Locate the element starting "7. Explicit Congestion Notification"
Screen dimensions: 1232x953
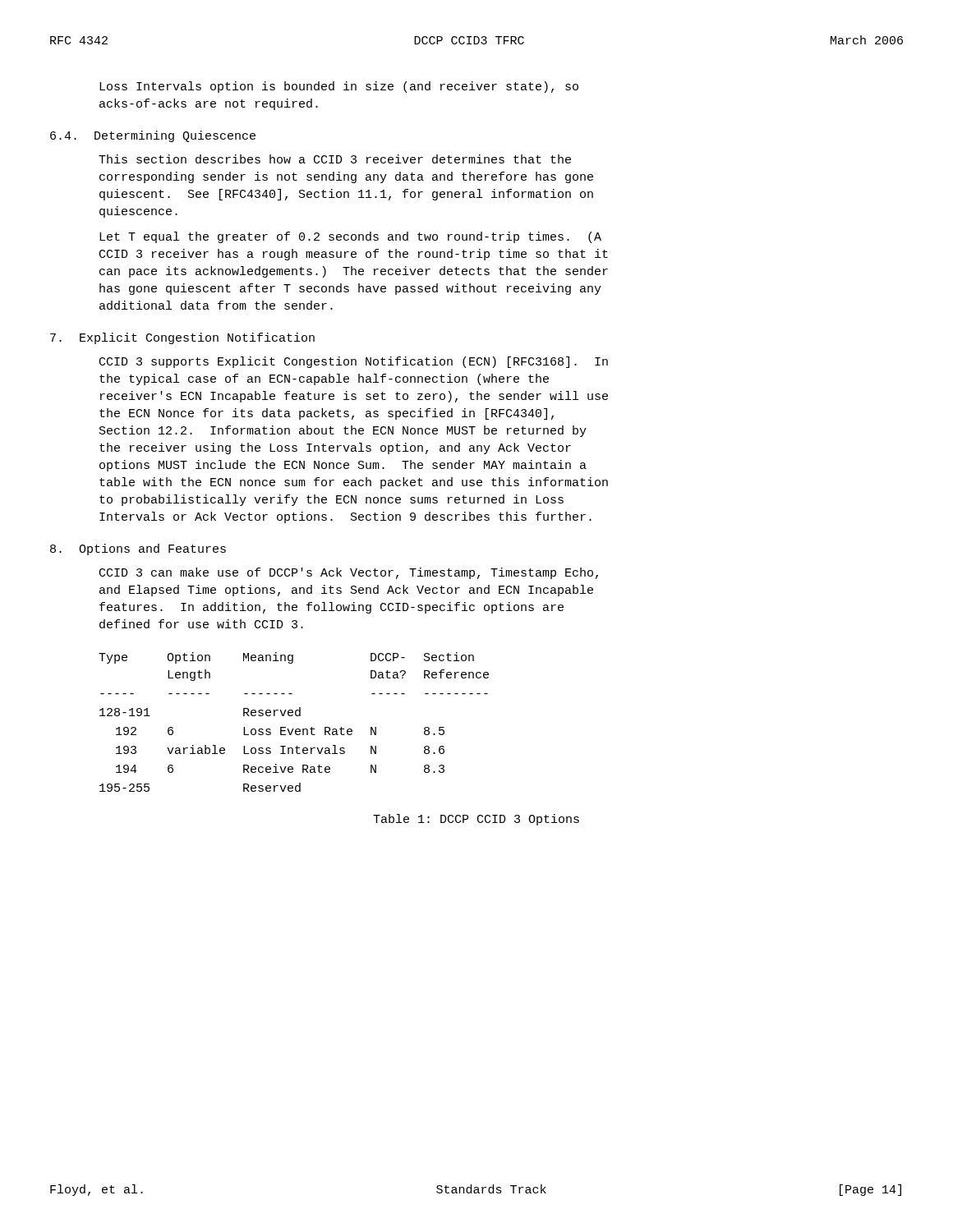click(182, 339)
